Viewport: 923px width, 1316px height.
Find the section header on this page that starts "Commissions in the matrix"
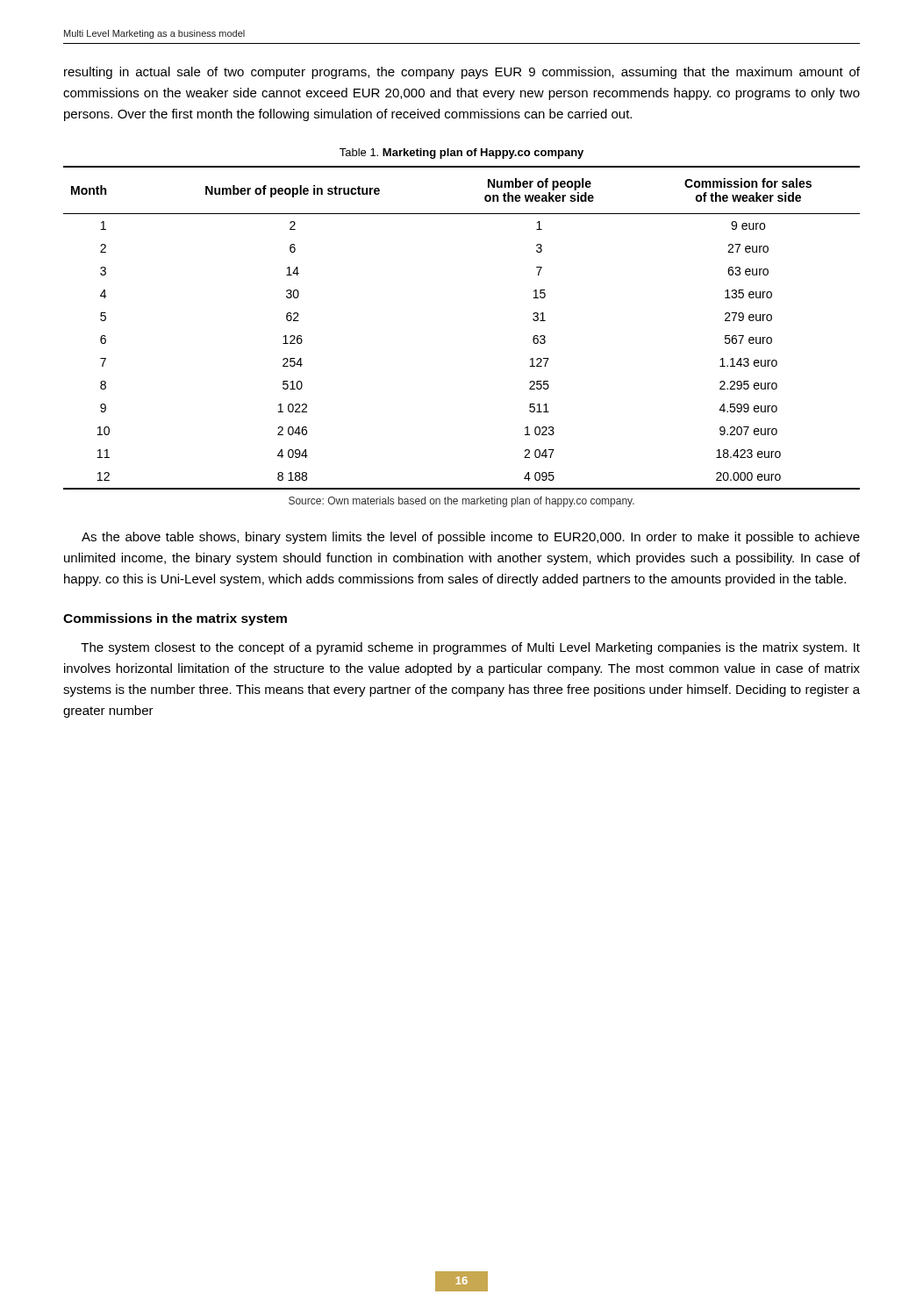[175, 618]
